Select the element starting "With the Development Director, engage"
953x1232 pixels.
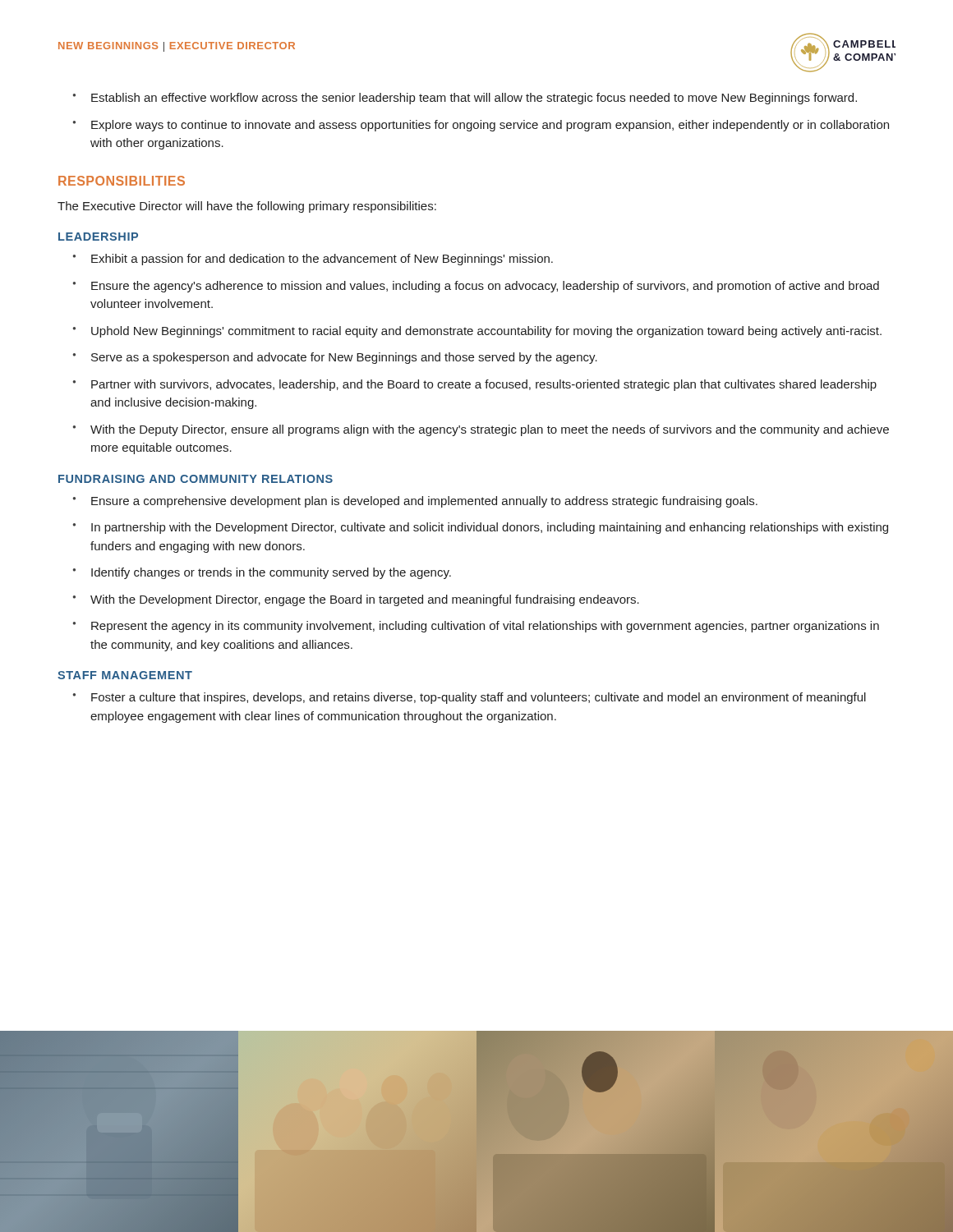365,599
